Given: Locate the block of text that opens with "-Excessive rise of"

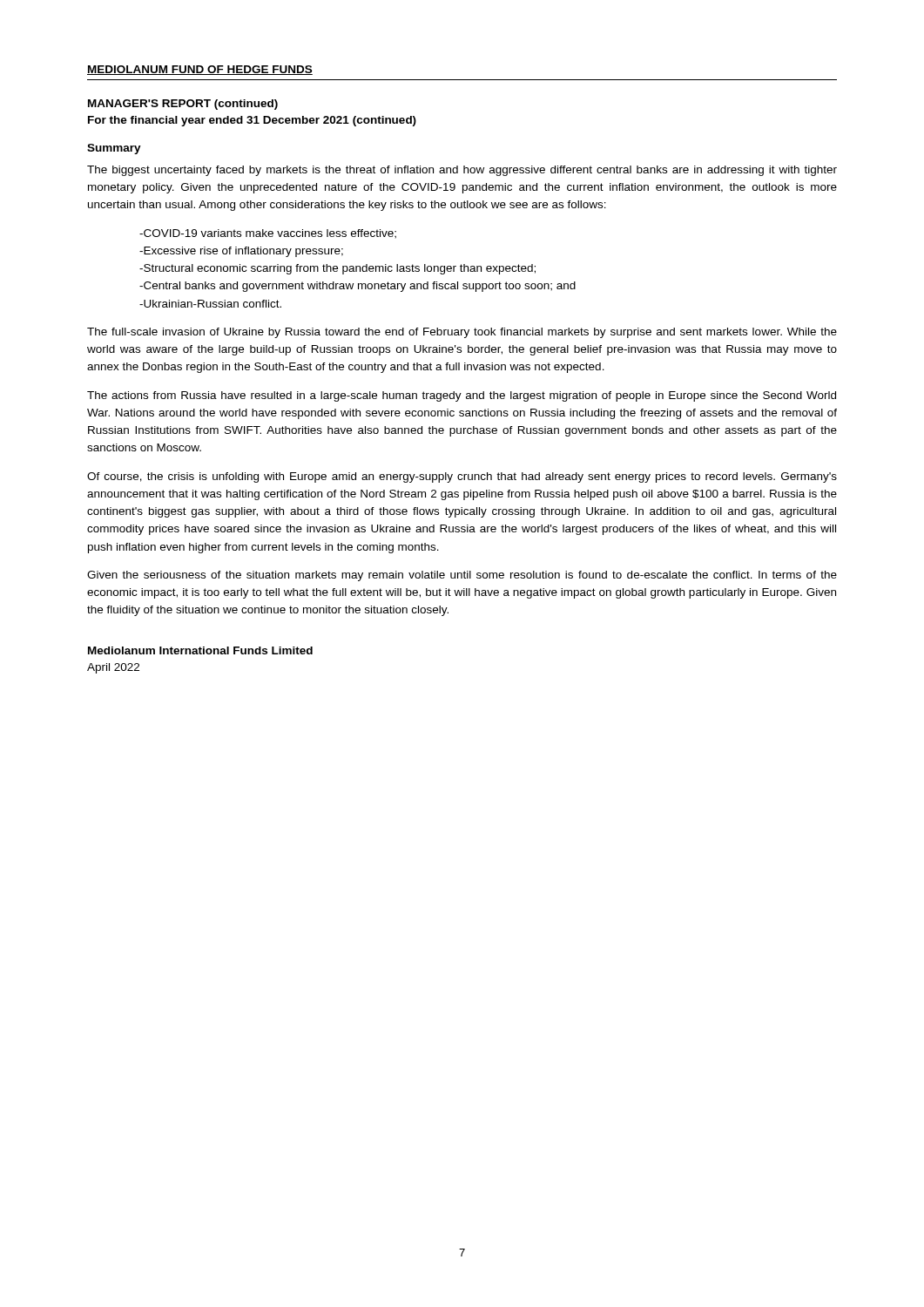Looking at the screenshot, I should click(242, 250).
